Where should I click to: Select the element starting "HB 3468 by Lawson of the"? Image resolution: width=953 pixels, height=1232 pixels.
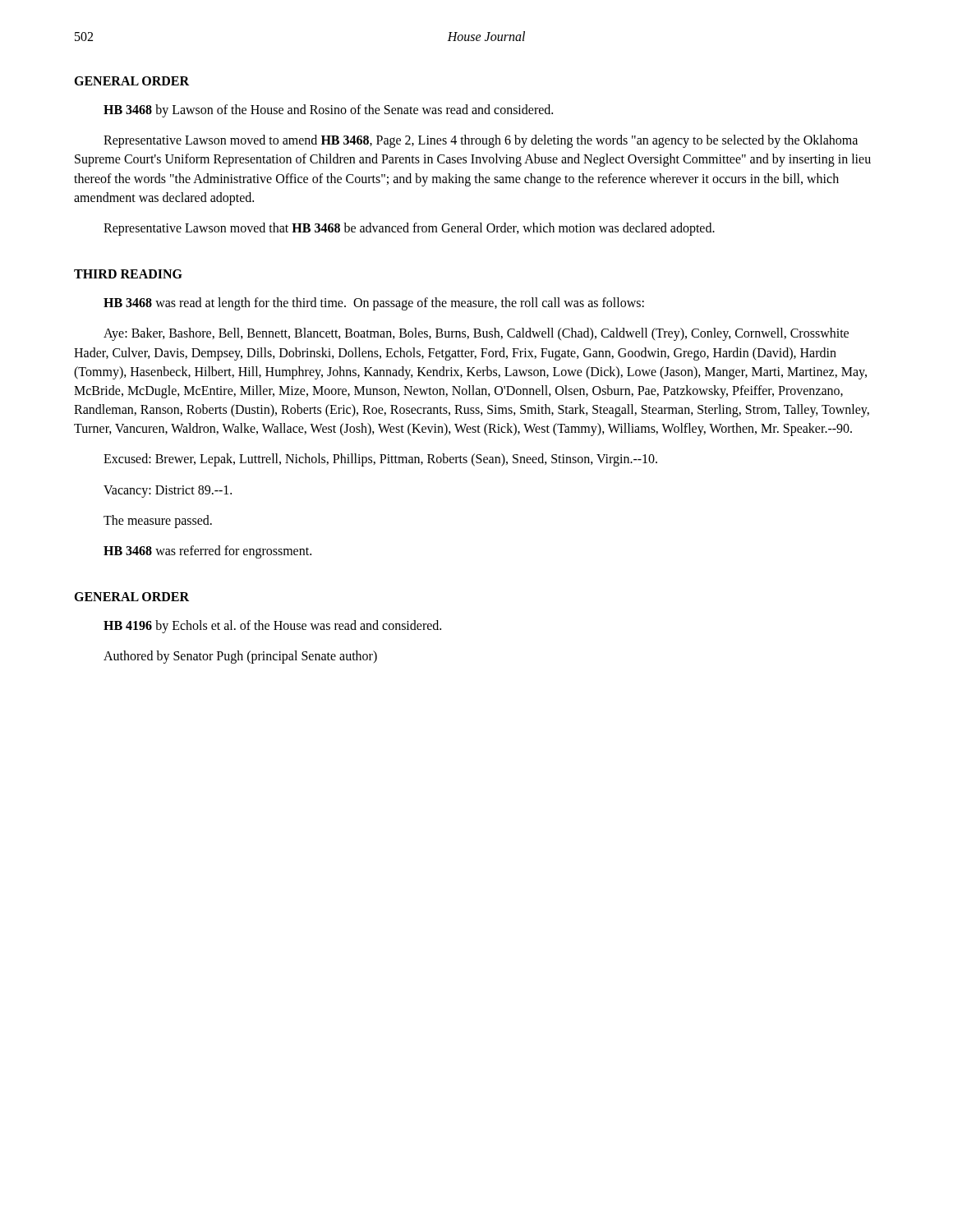(329, 110)
